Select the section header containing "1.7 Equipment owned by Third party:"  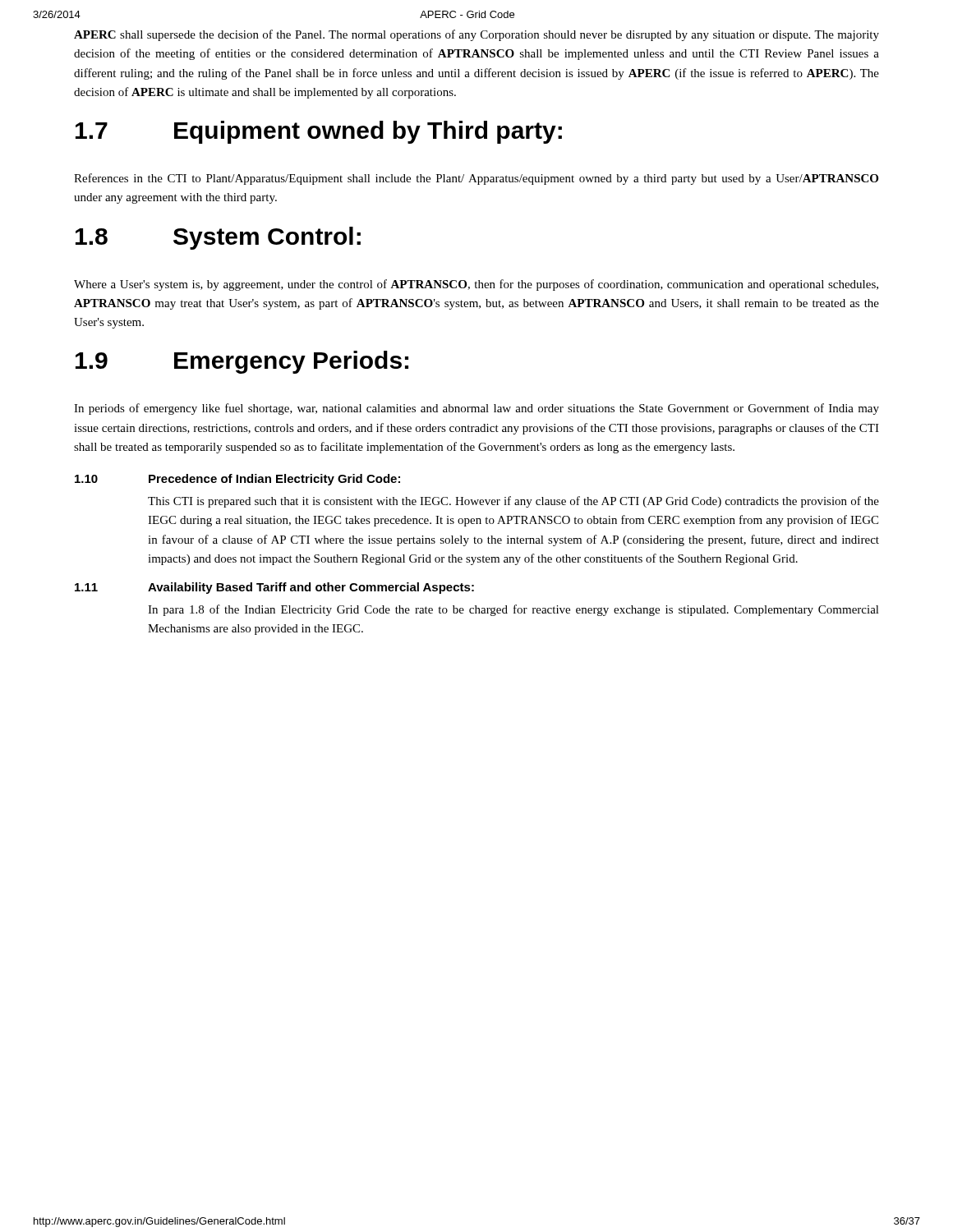(x=319, y=131)
